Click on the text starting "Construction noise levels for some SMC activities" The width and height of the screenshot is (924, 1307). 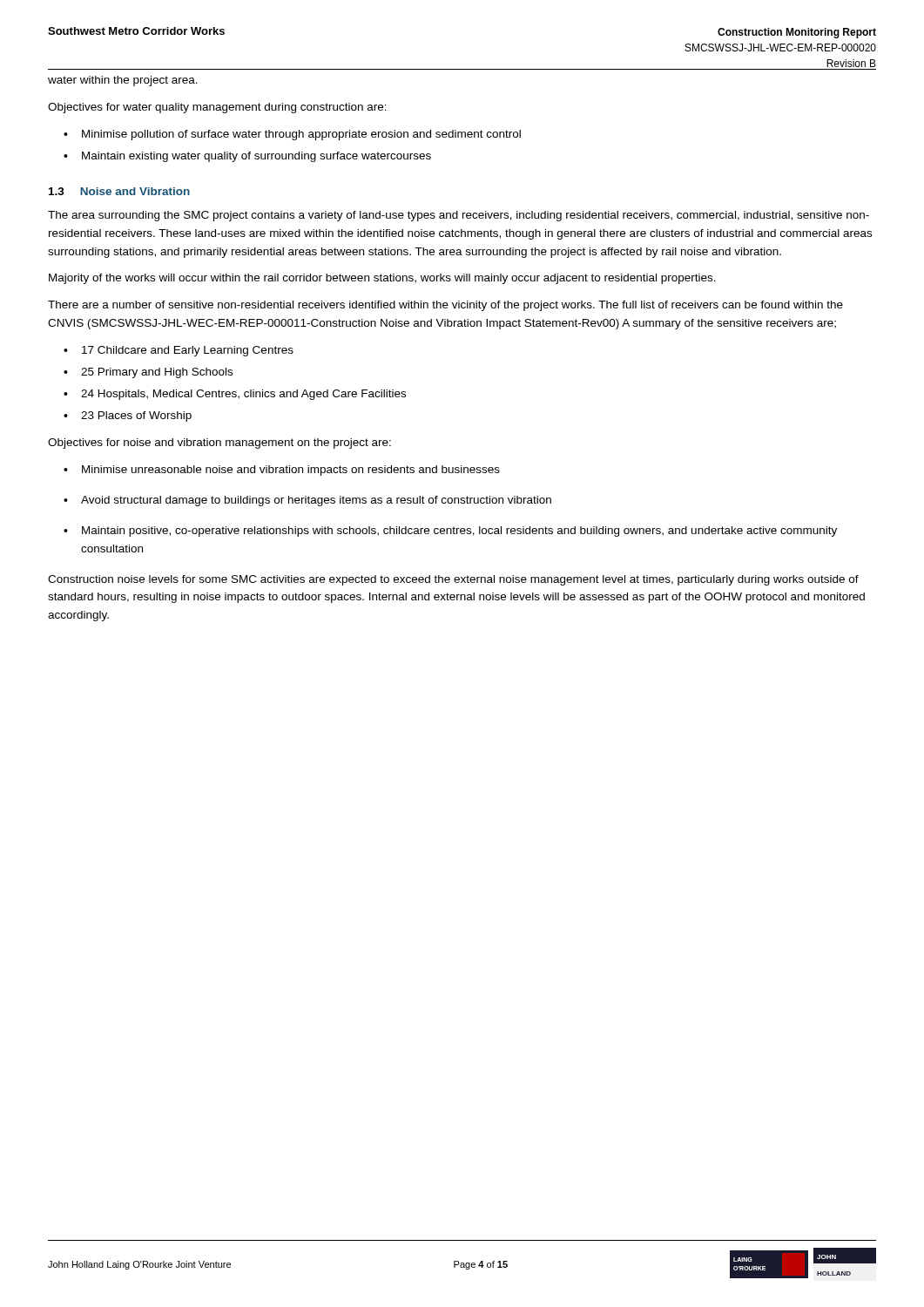(457, 597)
